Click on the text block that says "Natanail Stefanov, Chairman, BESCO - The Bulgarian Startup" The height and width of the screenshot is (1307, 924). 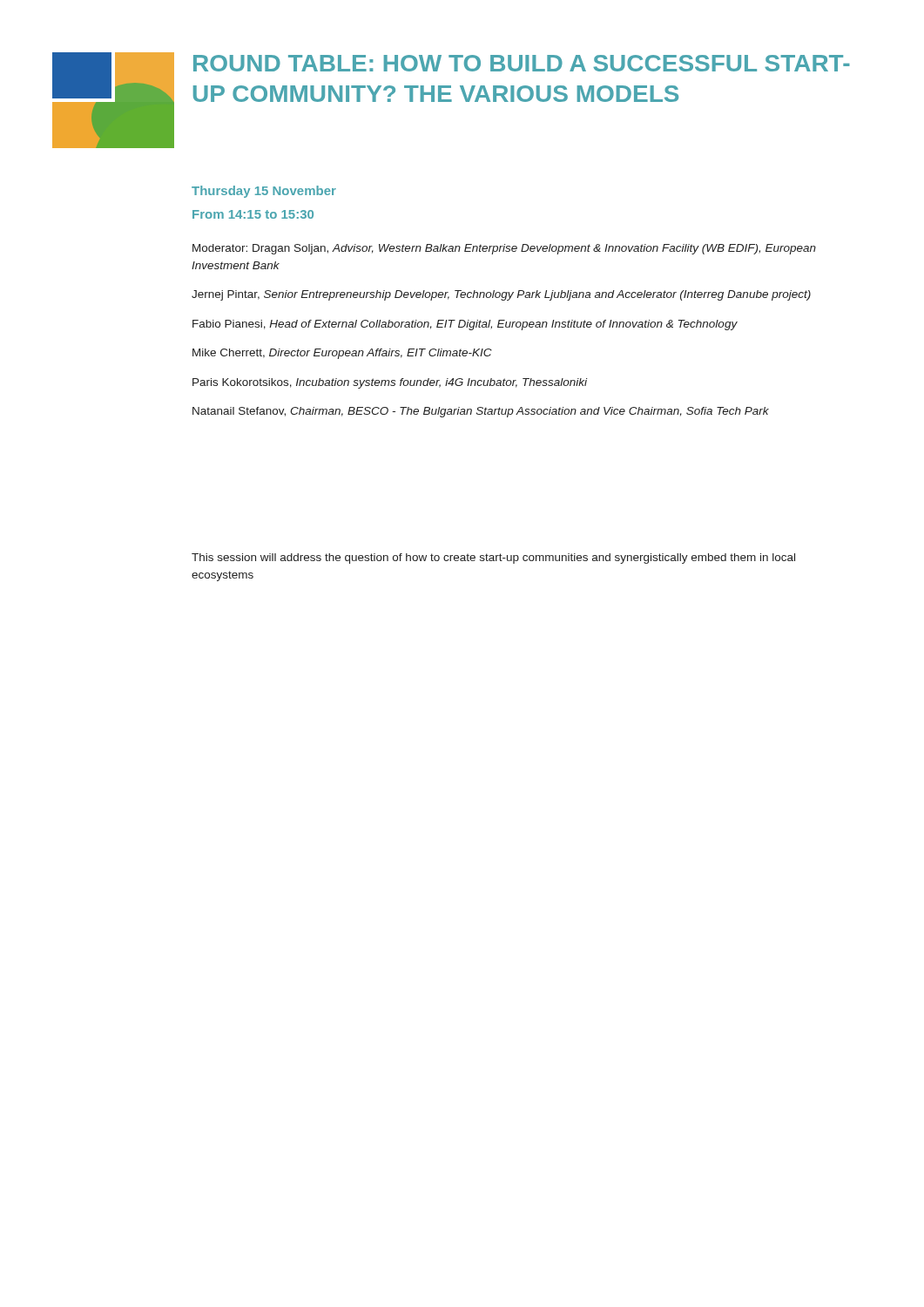pos(480,411)
